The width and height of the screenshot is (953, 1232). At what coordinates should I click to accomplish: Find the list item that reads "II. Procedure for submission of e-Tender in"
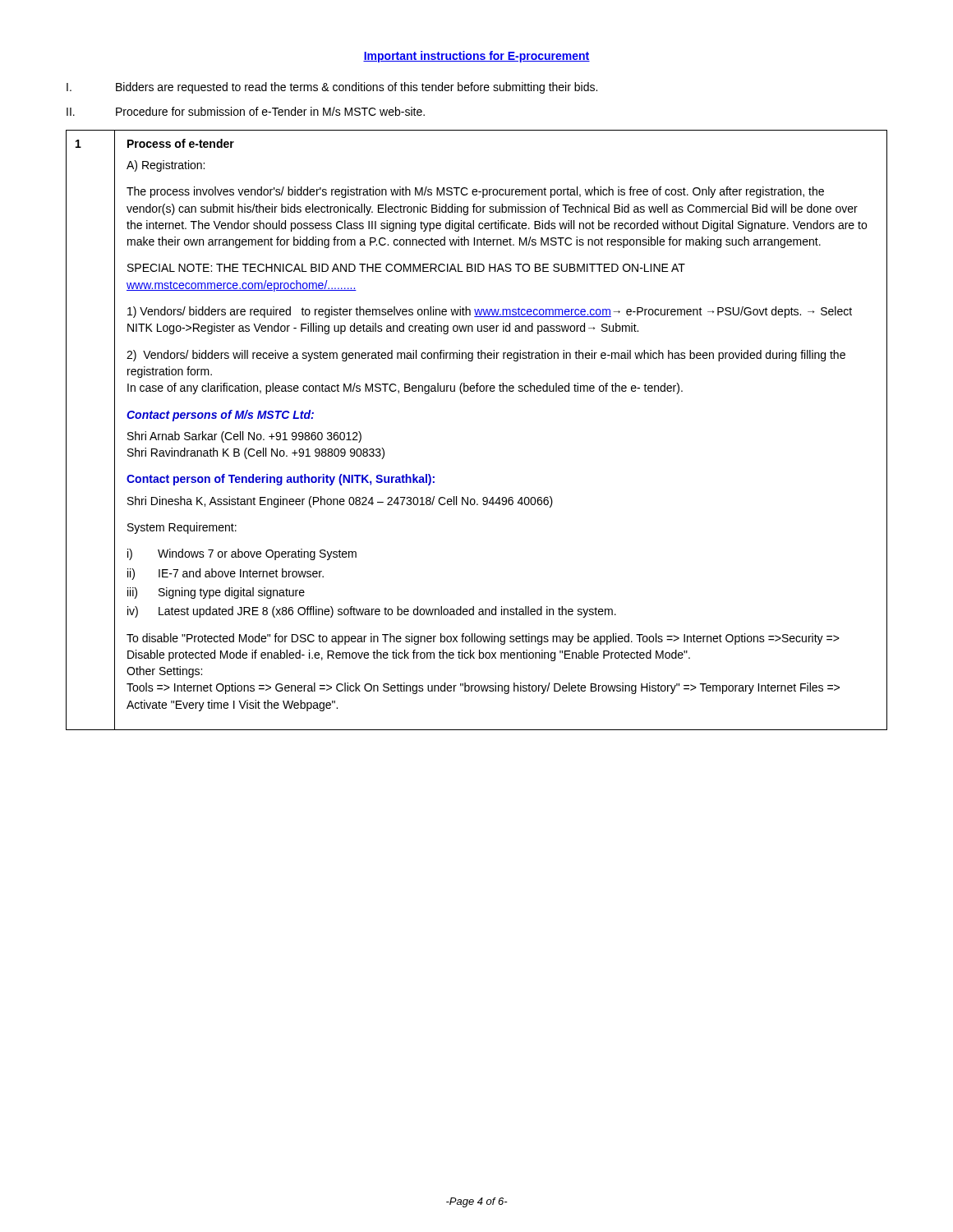[x=246, y=111]
